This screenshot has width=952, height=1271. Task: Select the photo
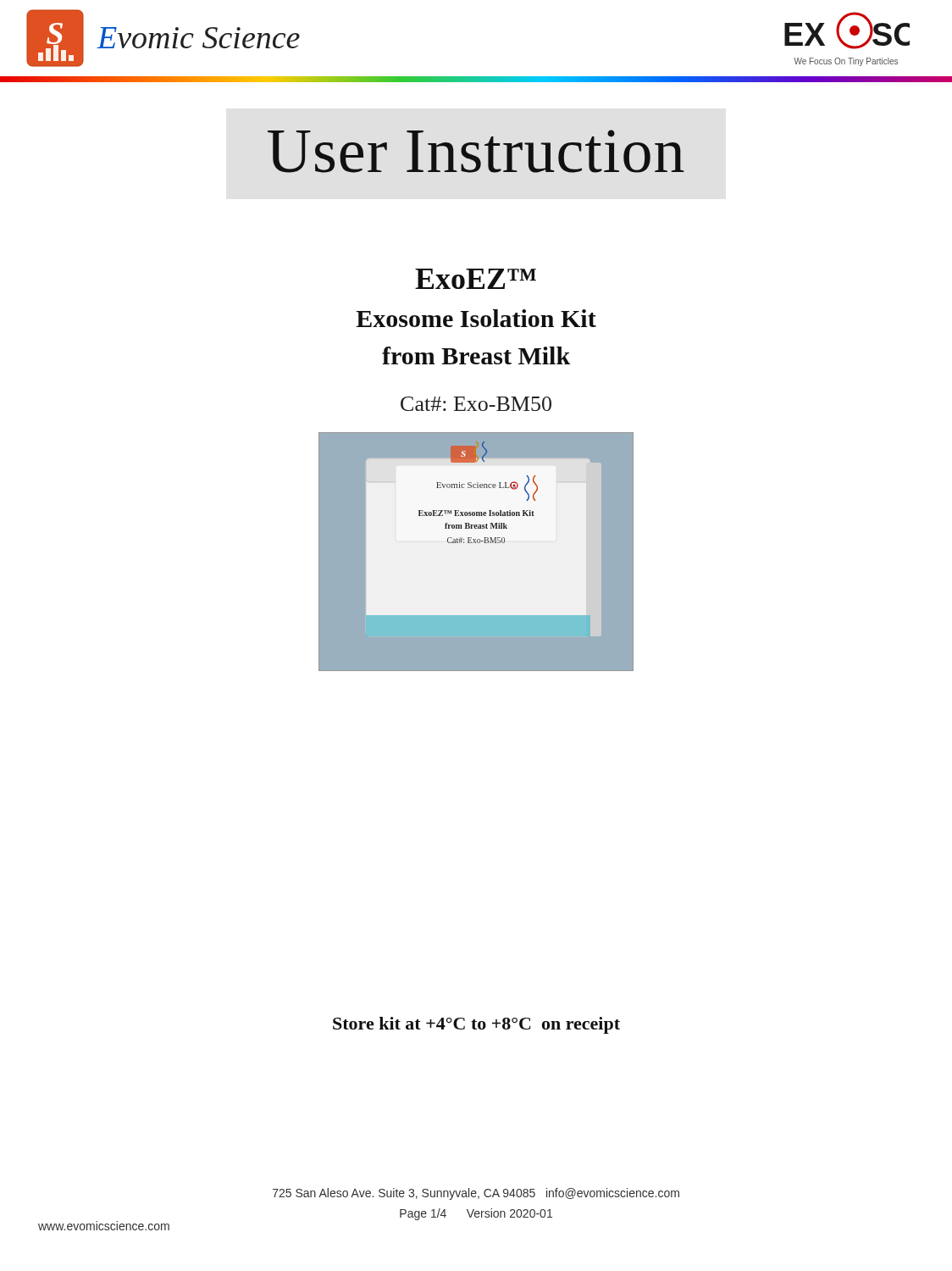(476, 552)
